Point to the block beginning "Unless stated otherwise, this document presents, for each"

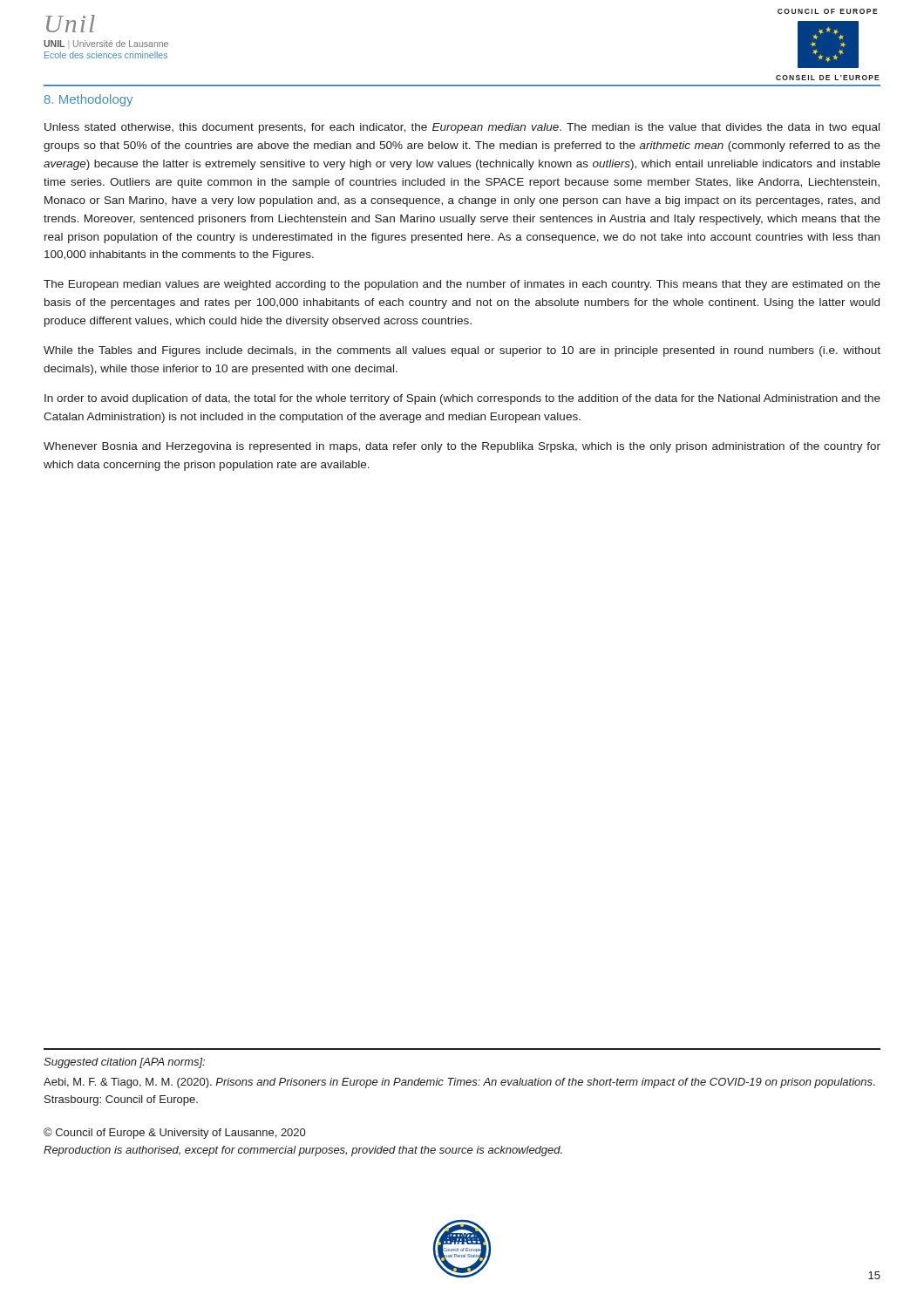(462, 191)
